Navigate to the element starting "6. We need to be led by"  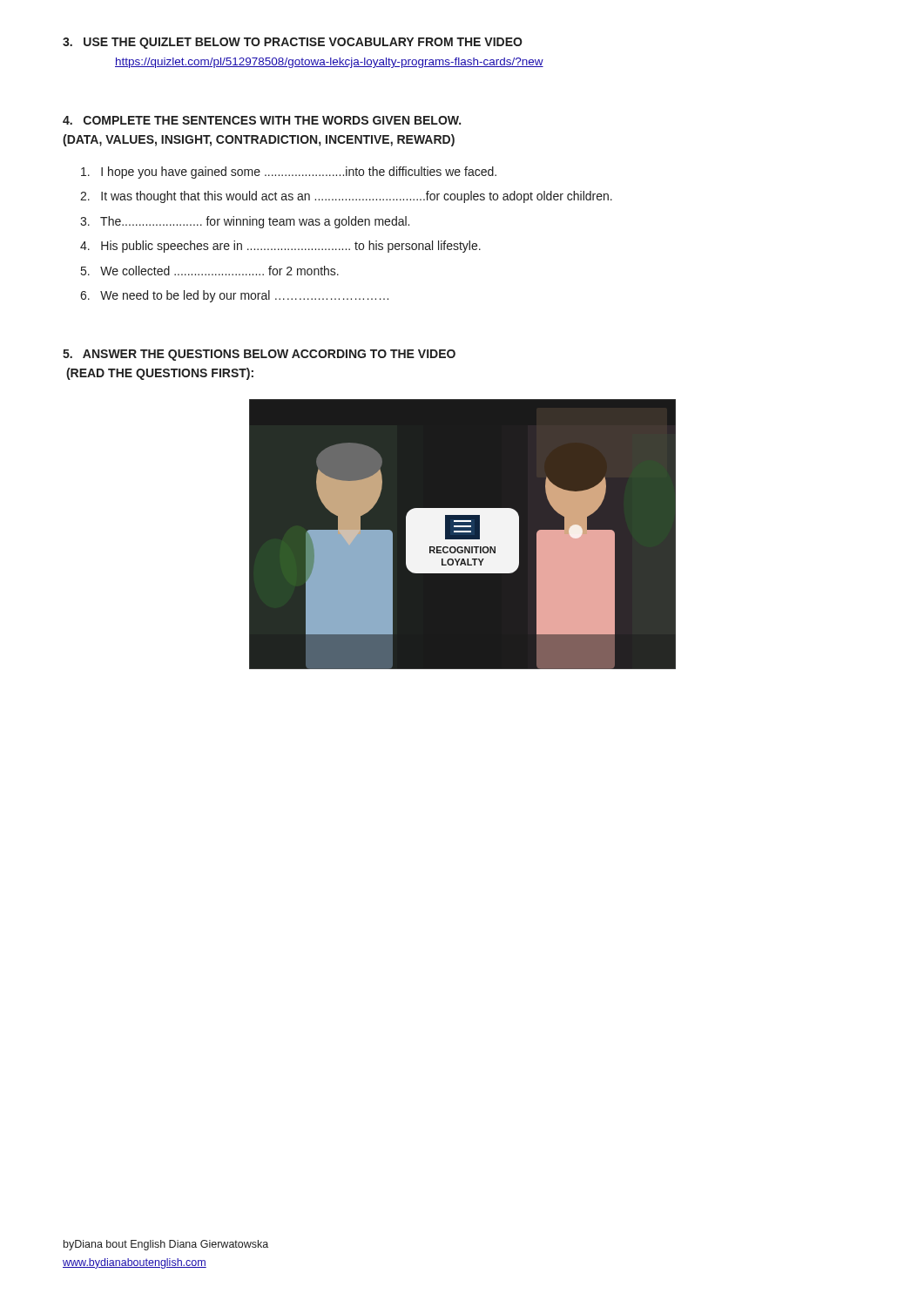[x=235, y=295]
